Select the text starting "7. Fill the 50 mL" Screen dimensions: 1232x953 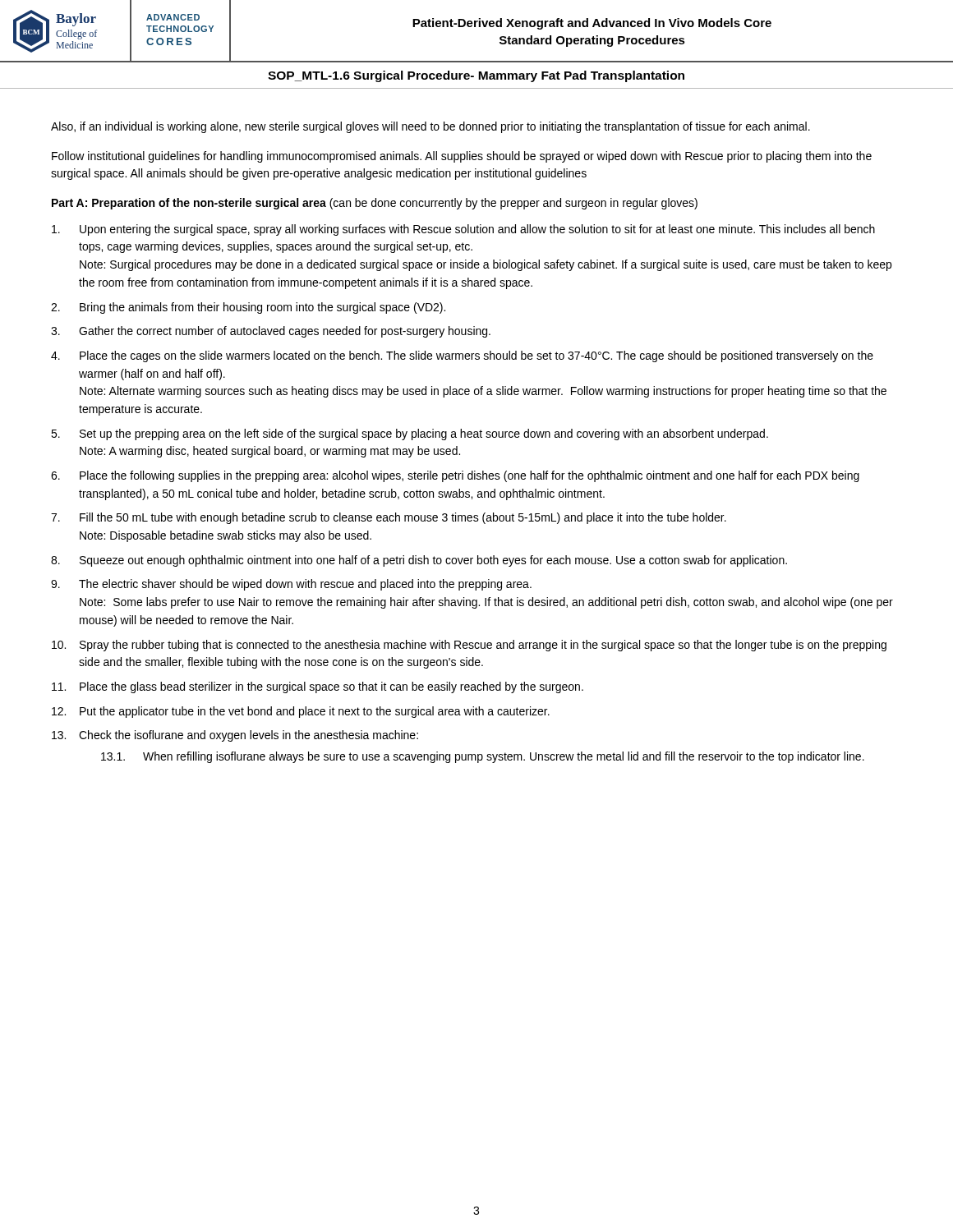[389, 527]
